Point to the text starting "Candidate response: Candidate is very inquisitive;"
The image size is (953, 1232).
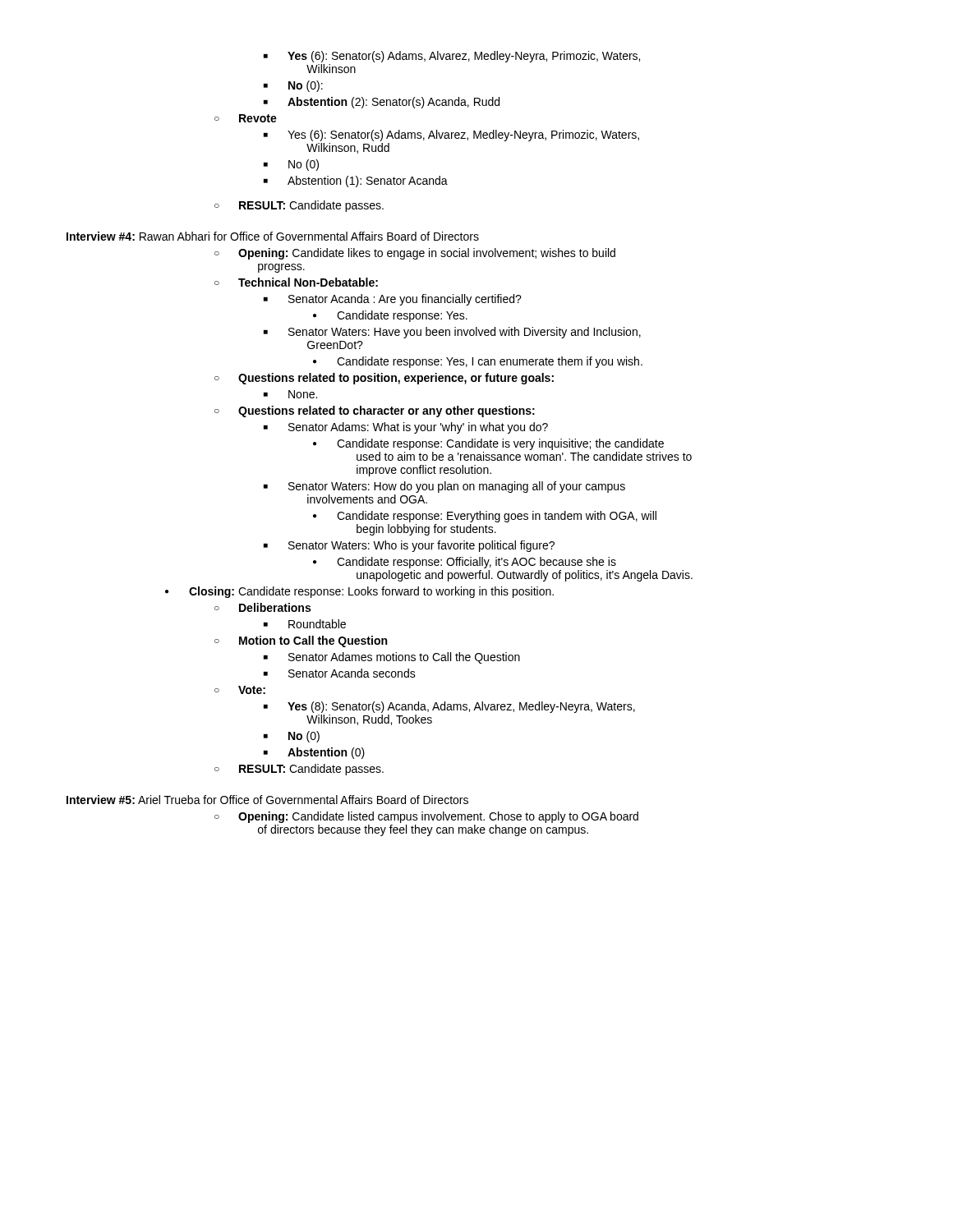(x=600, y=457)
